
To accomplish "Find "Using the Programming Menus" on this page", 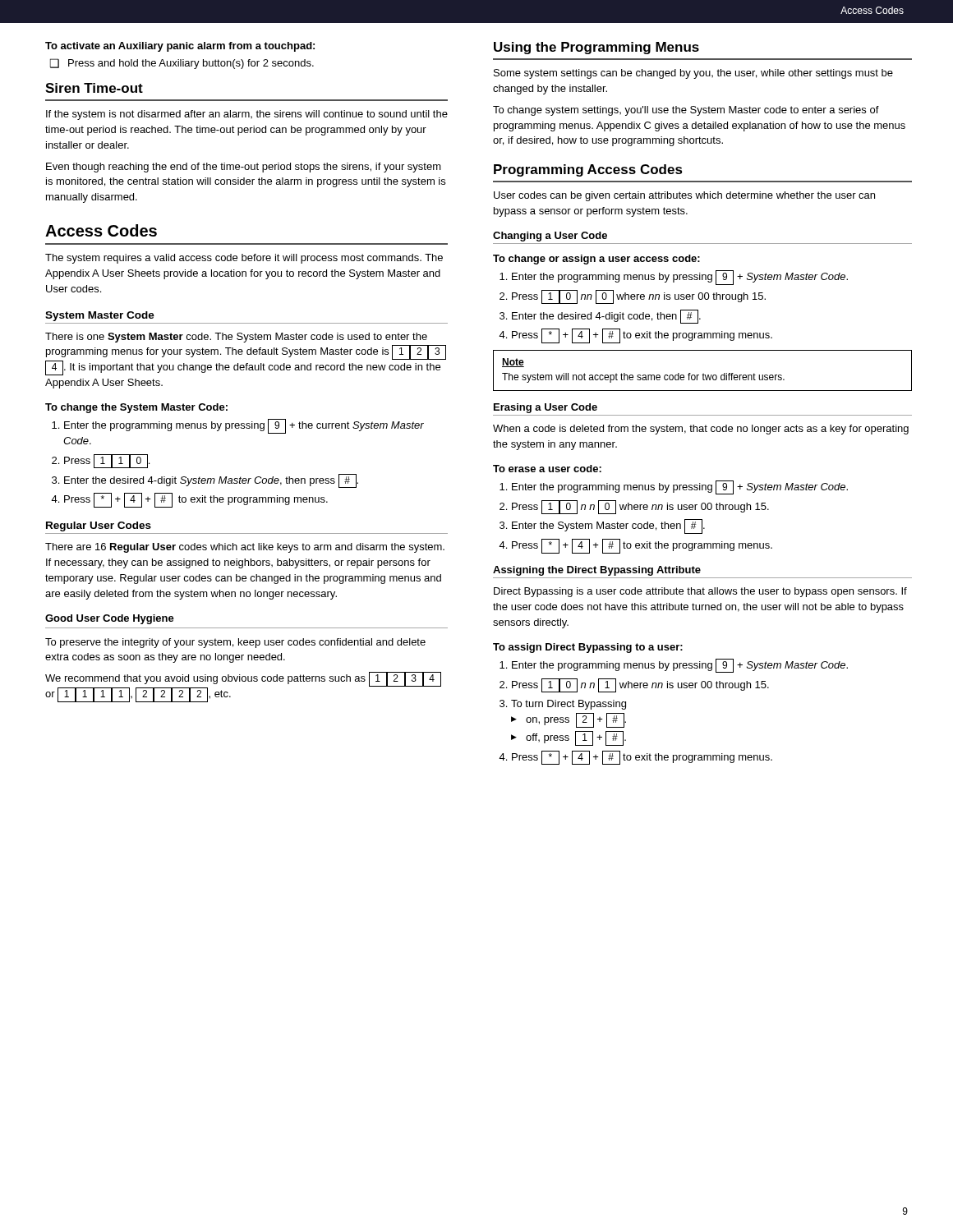I will tap(596, 47).
